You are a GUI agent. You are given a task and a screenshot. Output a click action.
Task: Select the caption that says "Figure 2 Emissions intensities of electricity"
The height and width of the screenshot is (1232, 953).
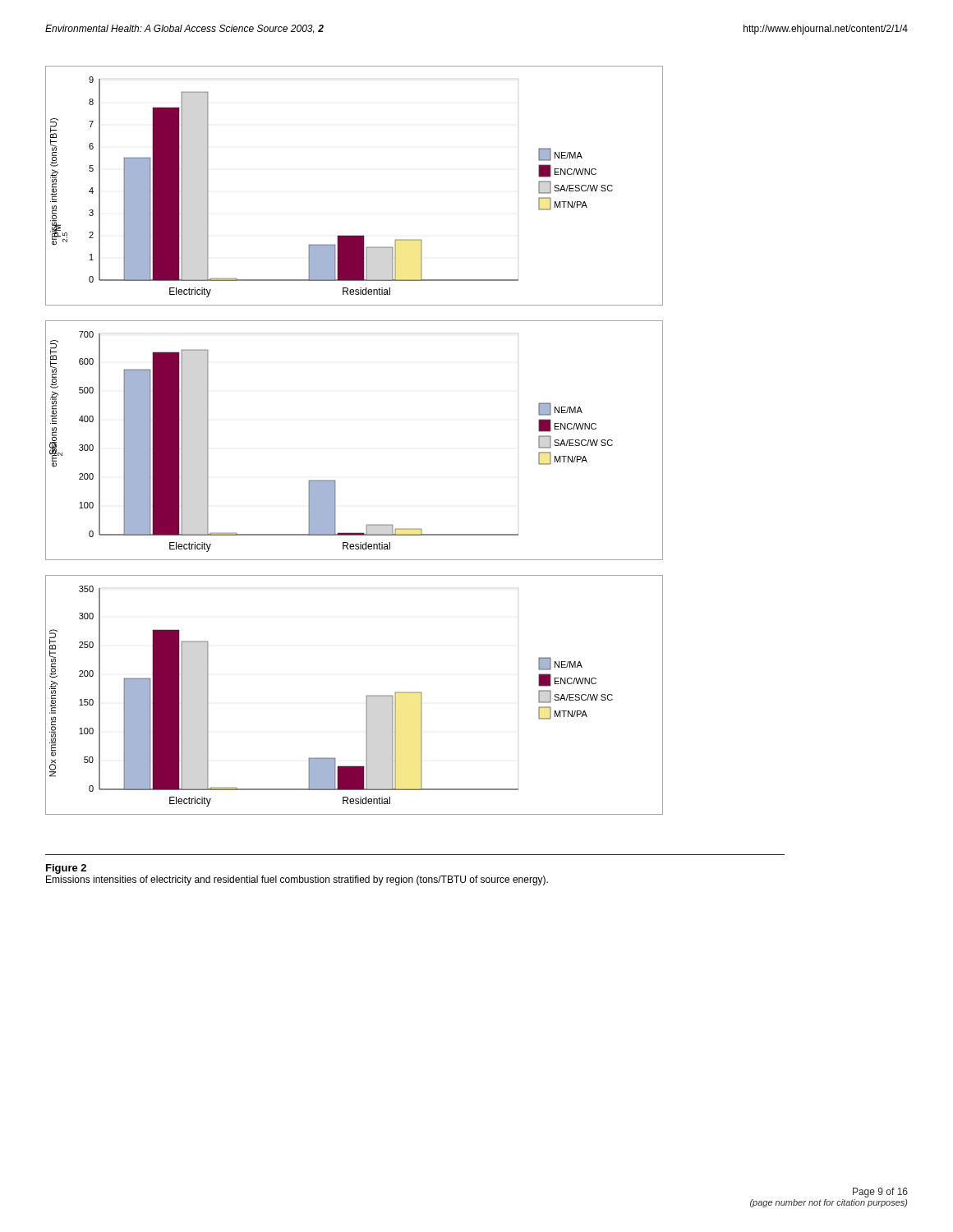tap(415, 873)
